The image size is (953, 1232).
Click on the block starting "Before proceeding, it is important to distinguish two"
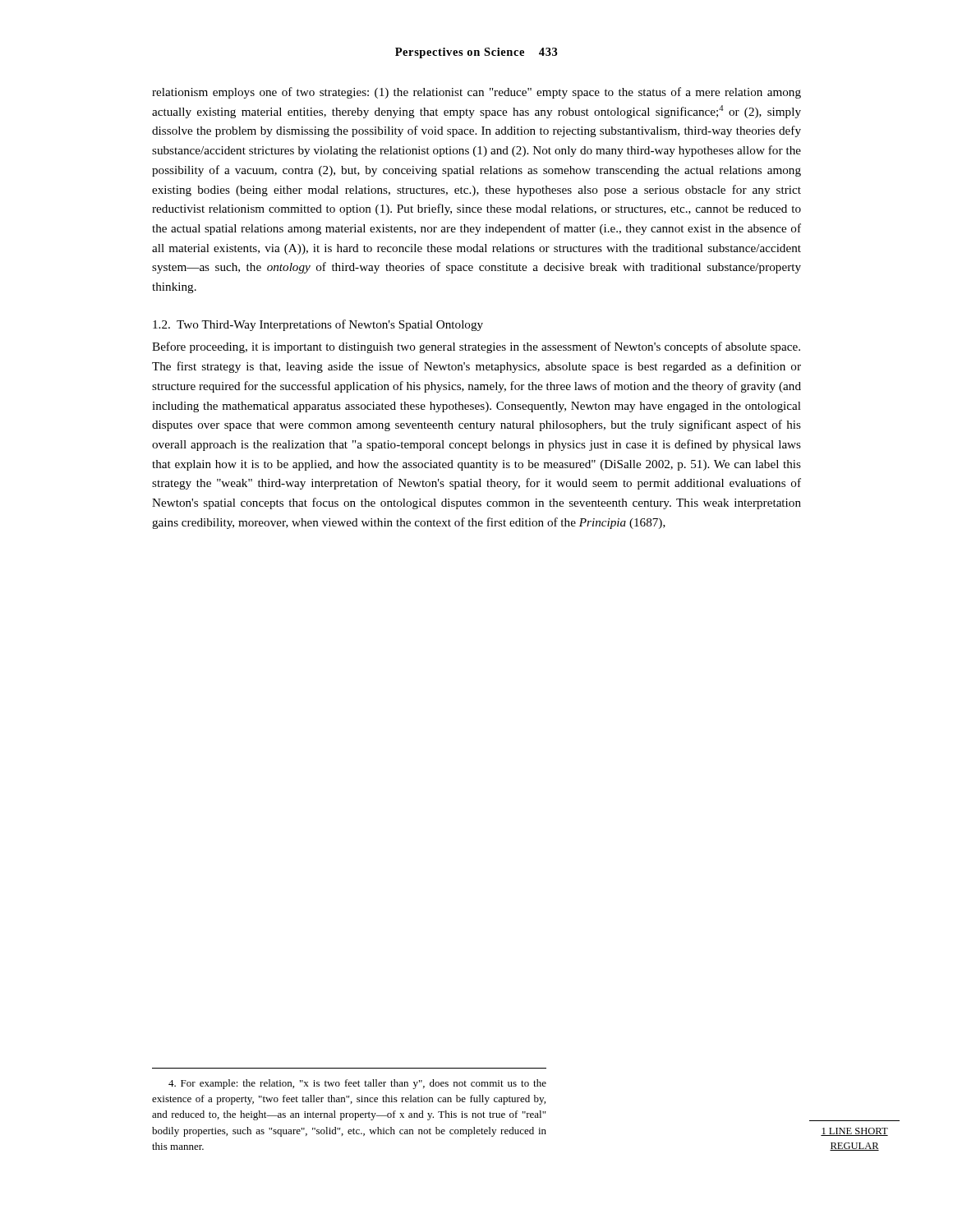tap(476, 434)
